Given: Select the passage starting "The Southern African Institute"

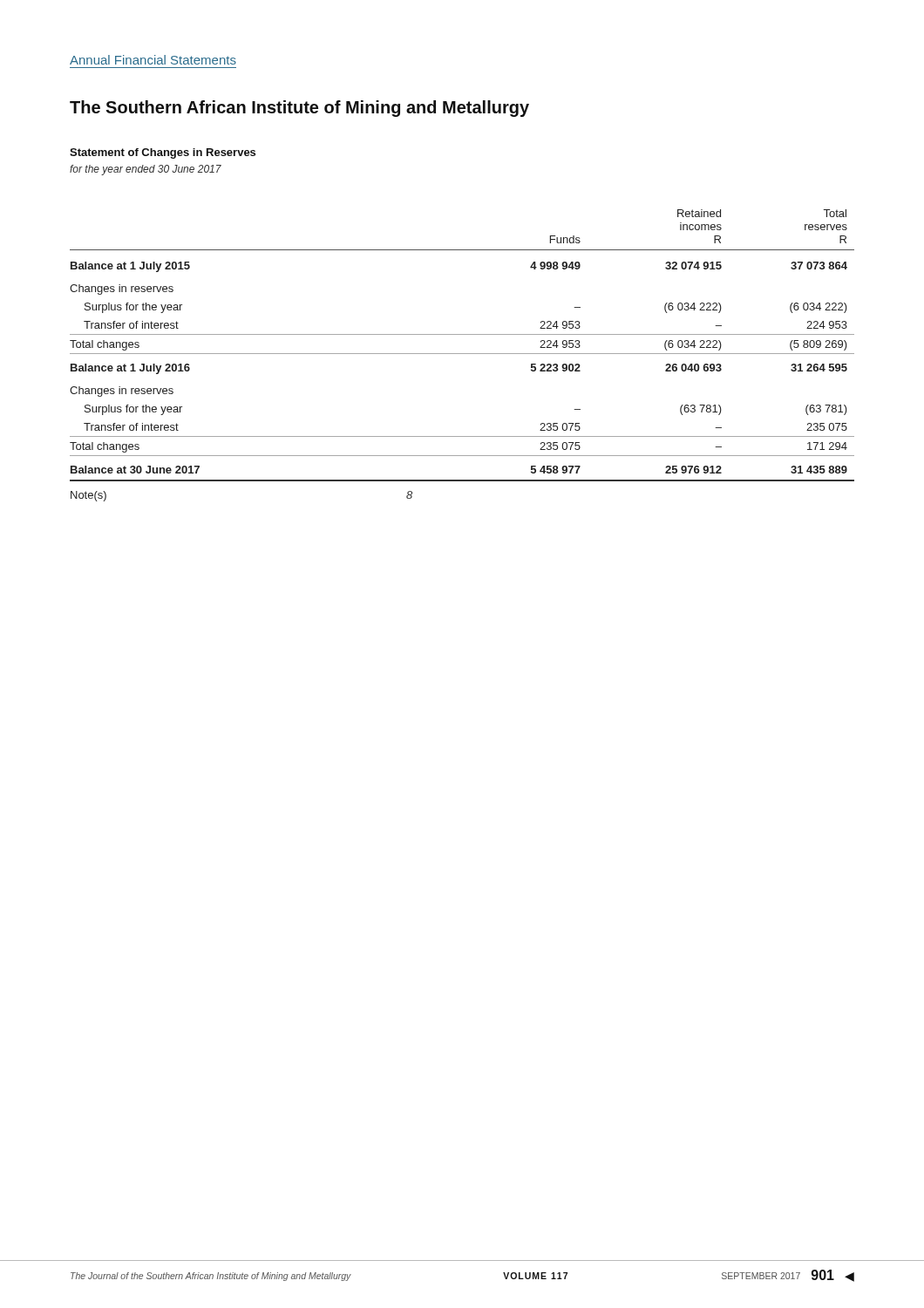Looking at the screenshot, I should click(299, 107).
